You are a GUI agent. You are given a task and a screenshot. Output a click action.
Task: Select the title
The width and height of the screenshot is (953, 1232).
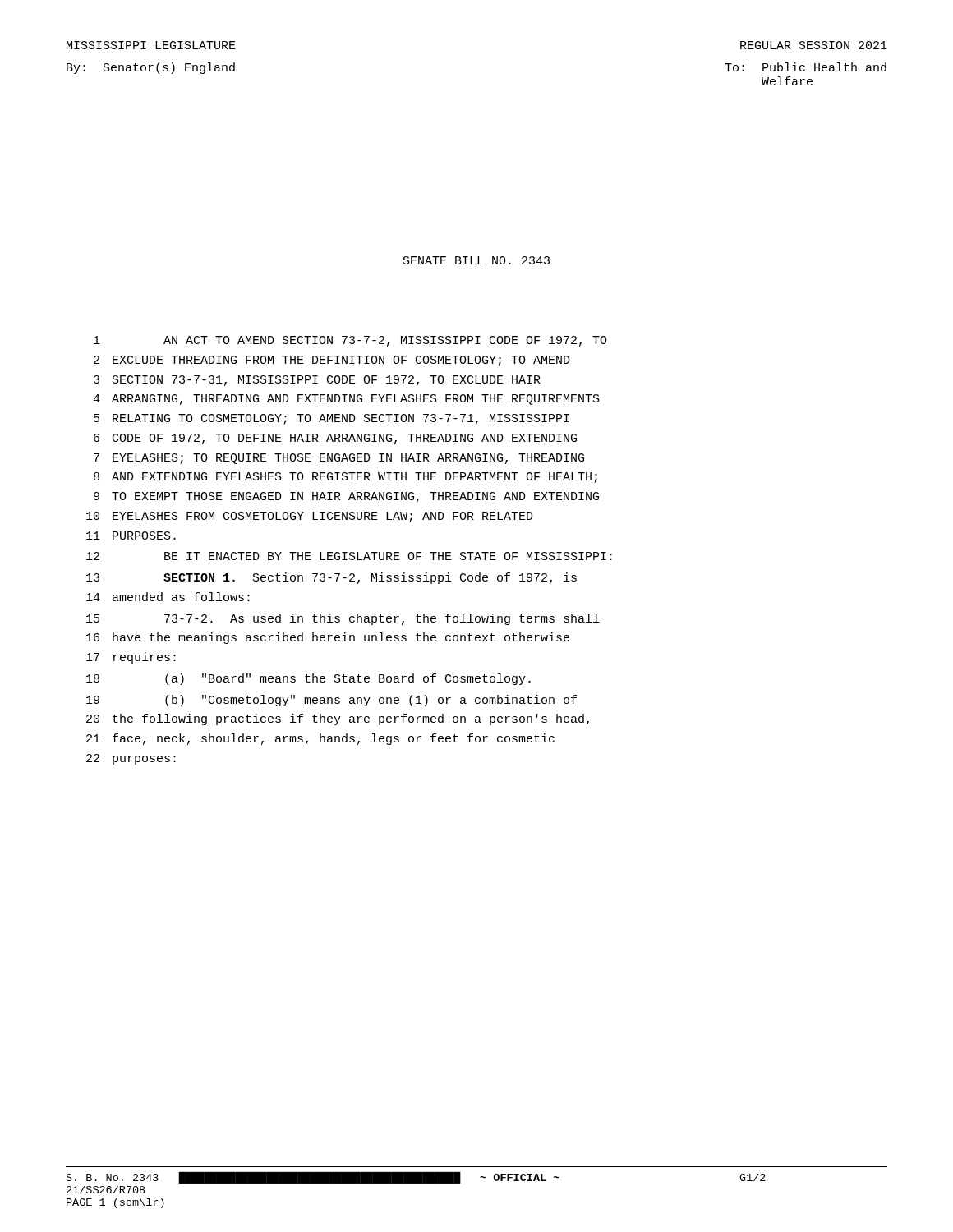point(476,262)
